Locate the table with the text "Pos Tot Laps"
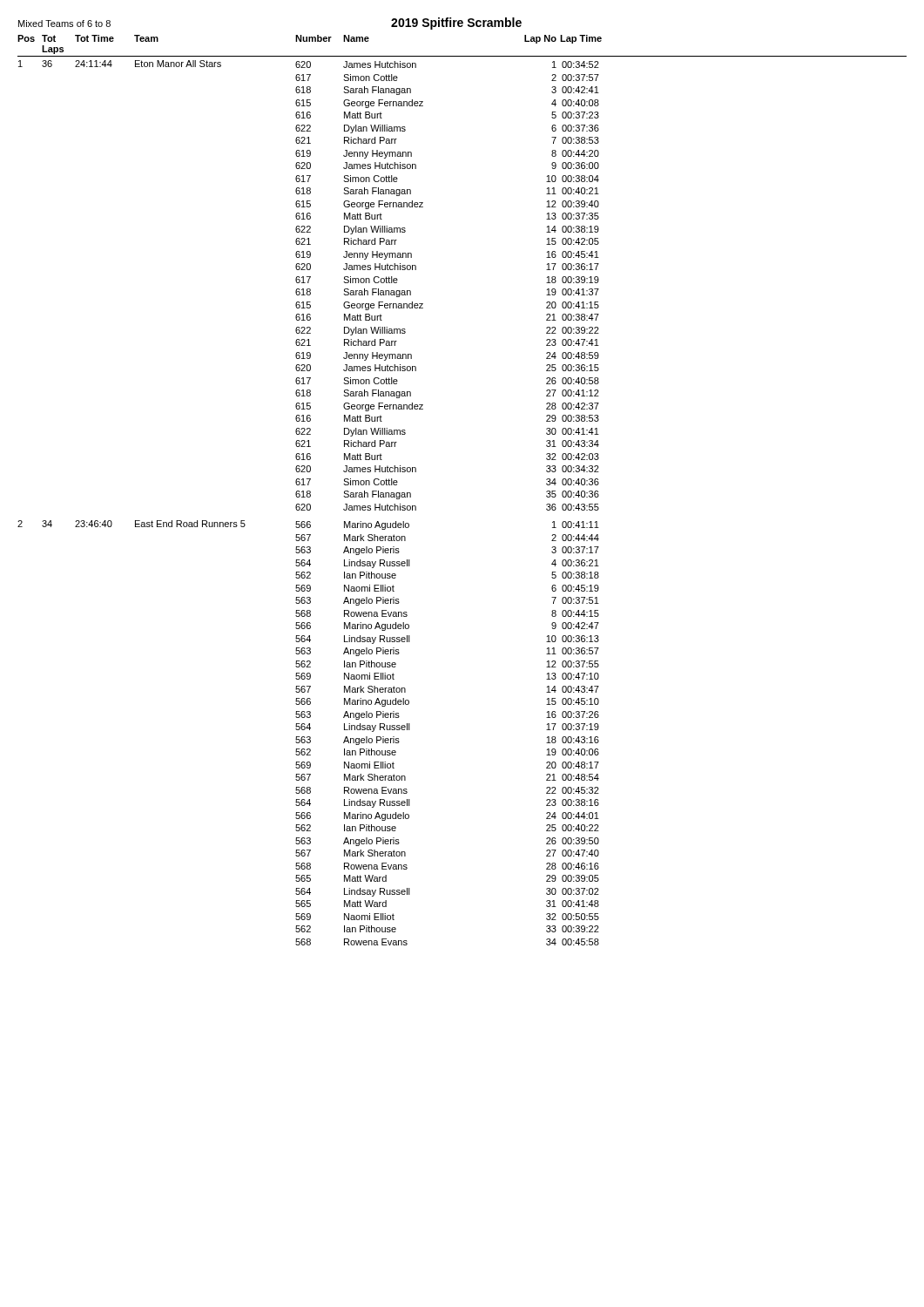The width and height of the screenshot is (924, 1307). [462, 491]
